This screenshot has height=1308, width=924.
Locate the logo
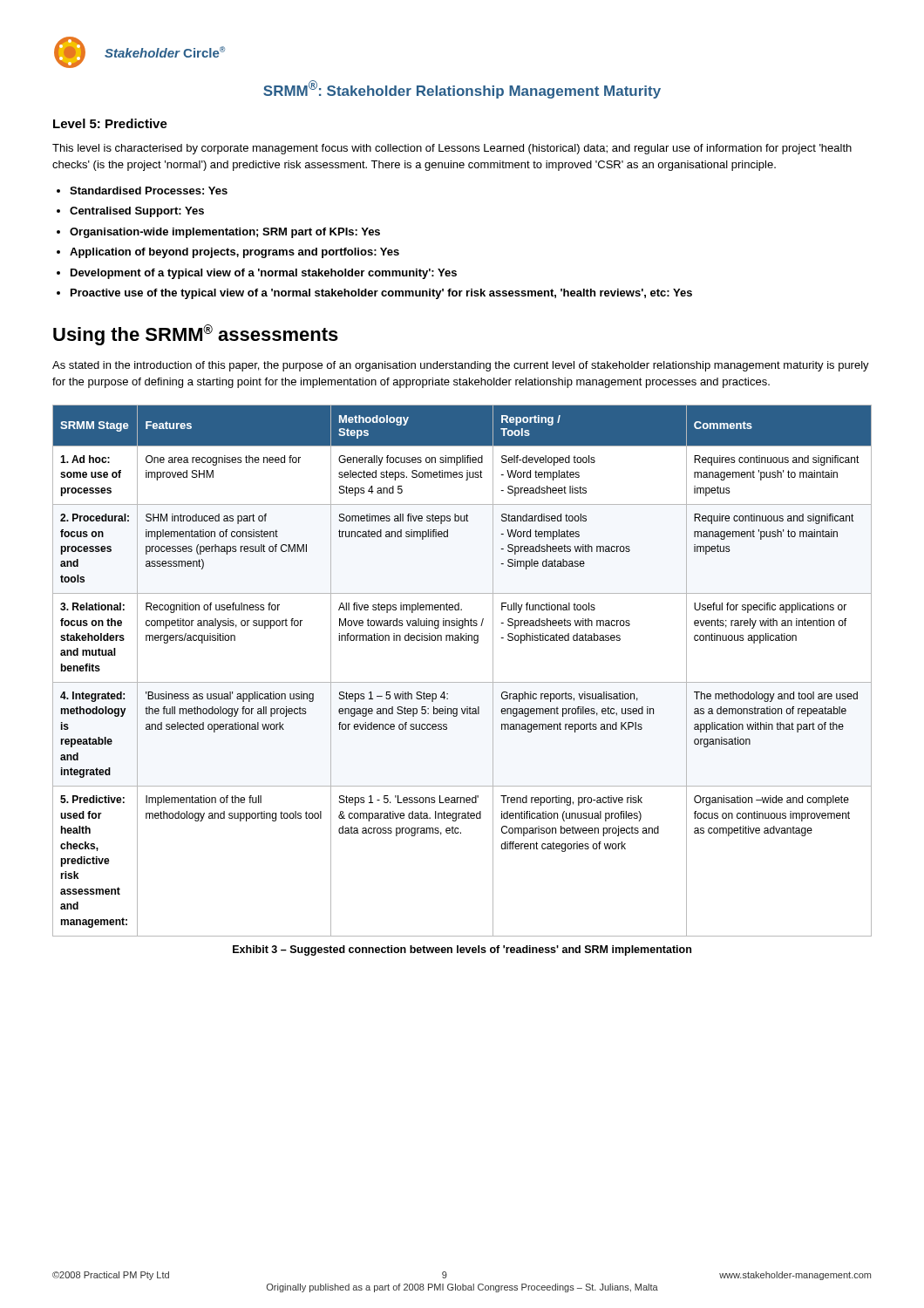point(462,52)
